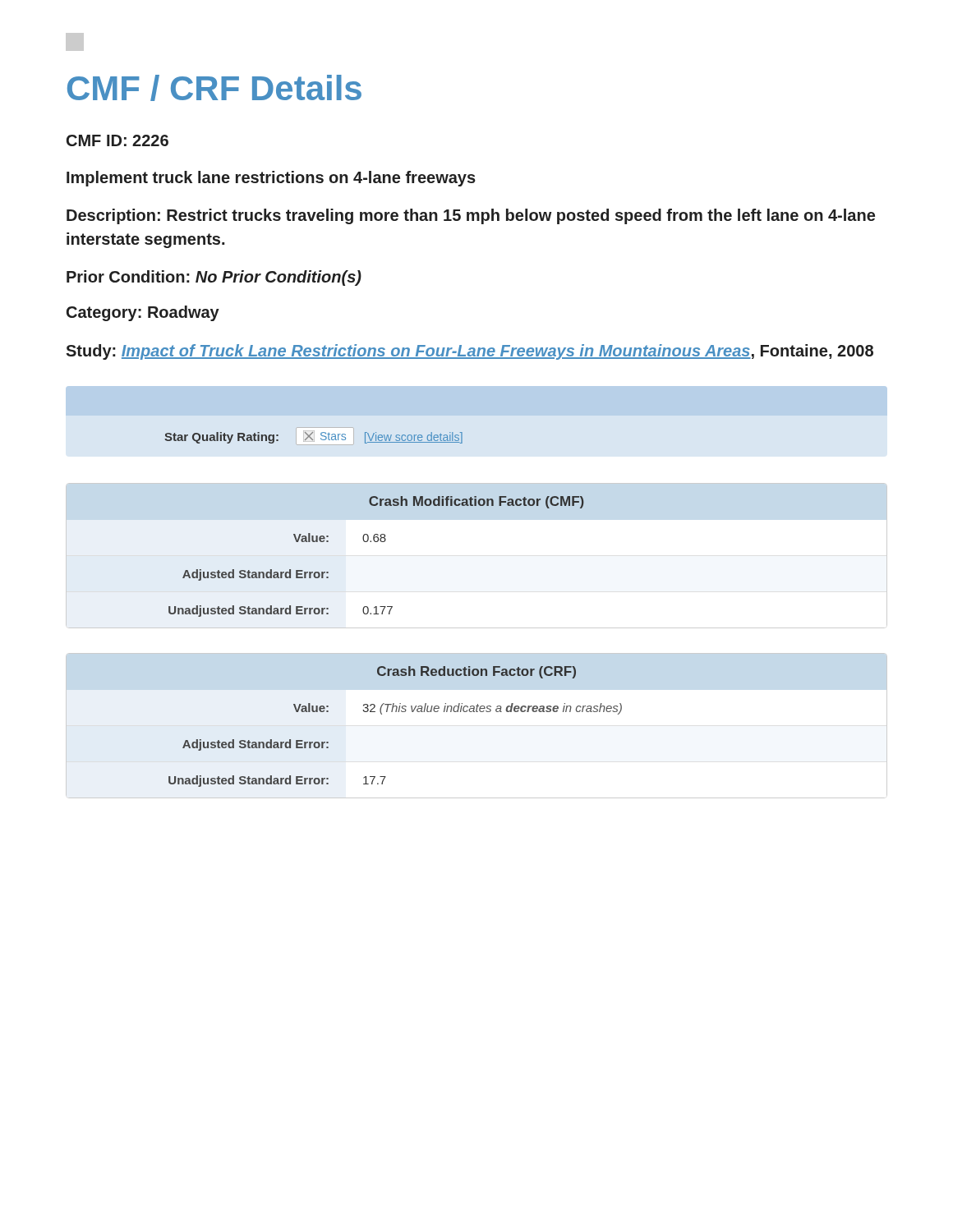Viewport: 953px width, 1232px height.
Task: Select the text block starting "CMF / CRF Details"
Action: 214,88
